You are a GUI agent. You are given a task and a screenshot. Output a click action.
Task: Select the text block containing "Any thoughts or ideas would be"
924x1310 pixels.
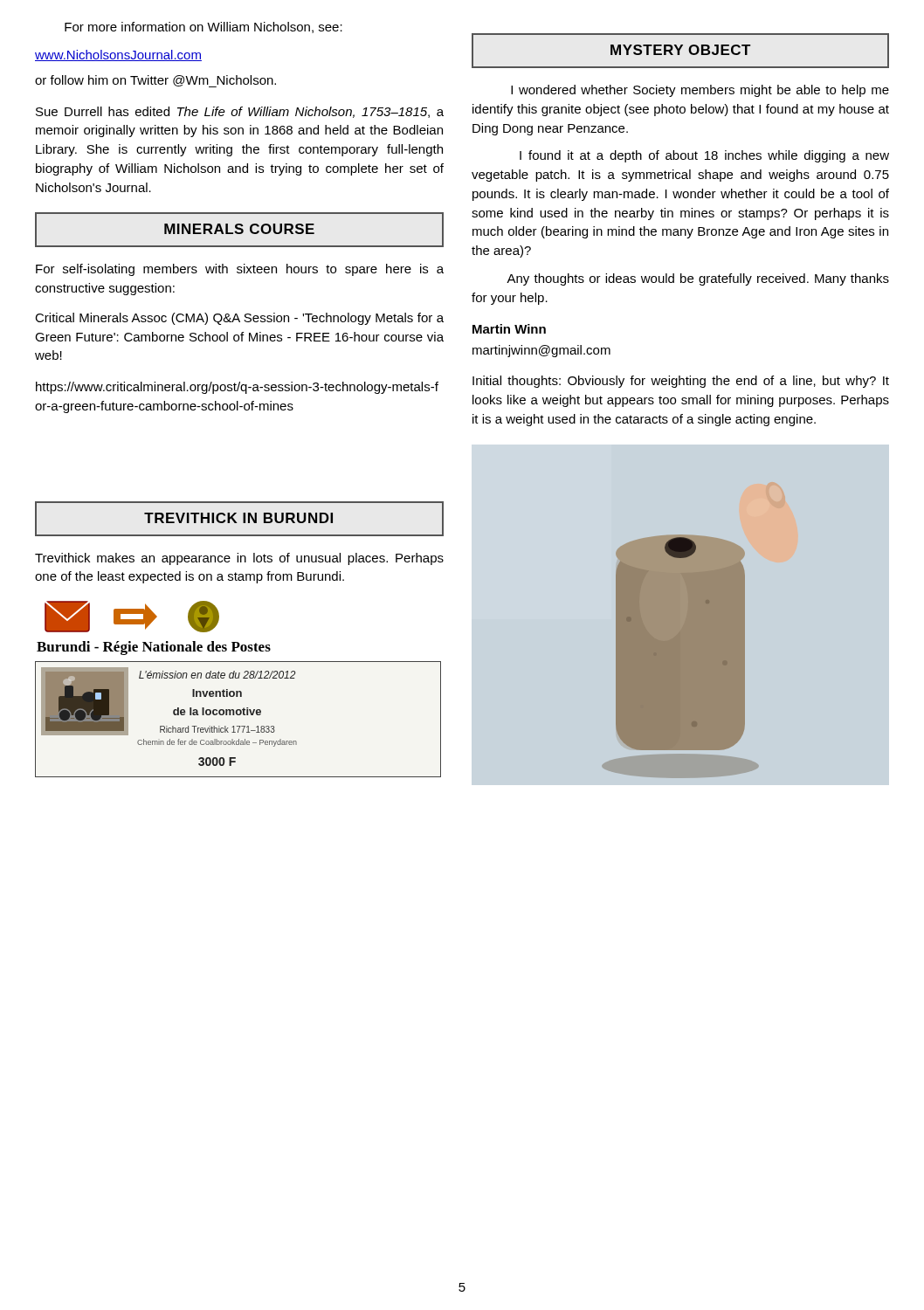click(x=680, y=287)
